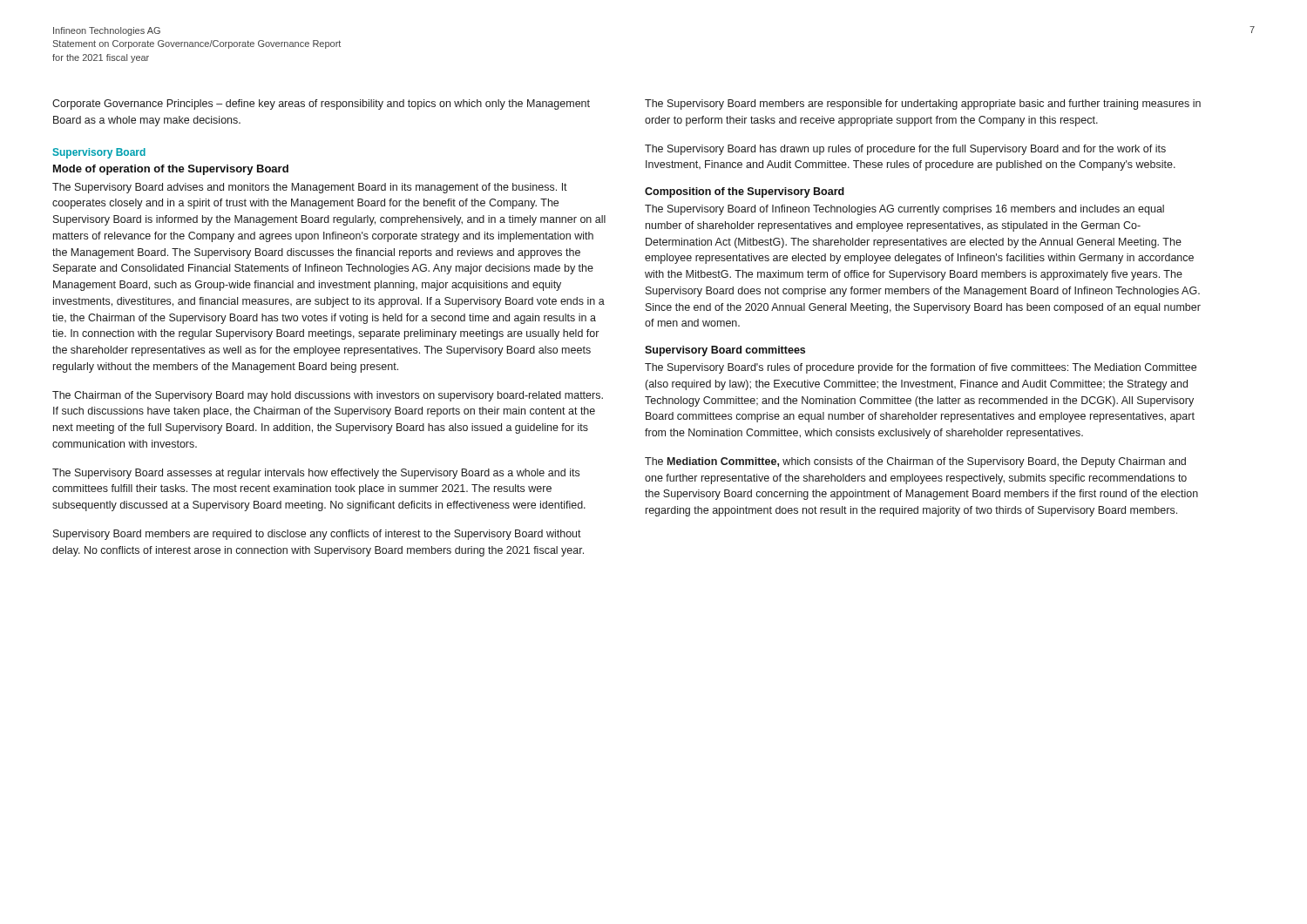Click on the region starting "Composition of the"
This screenshot has height=924, width=1307.
tap(745, 192)
